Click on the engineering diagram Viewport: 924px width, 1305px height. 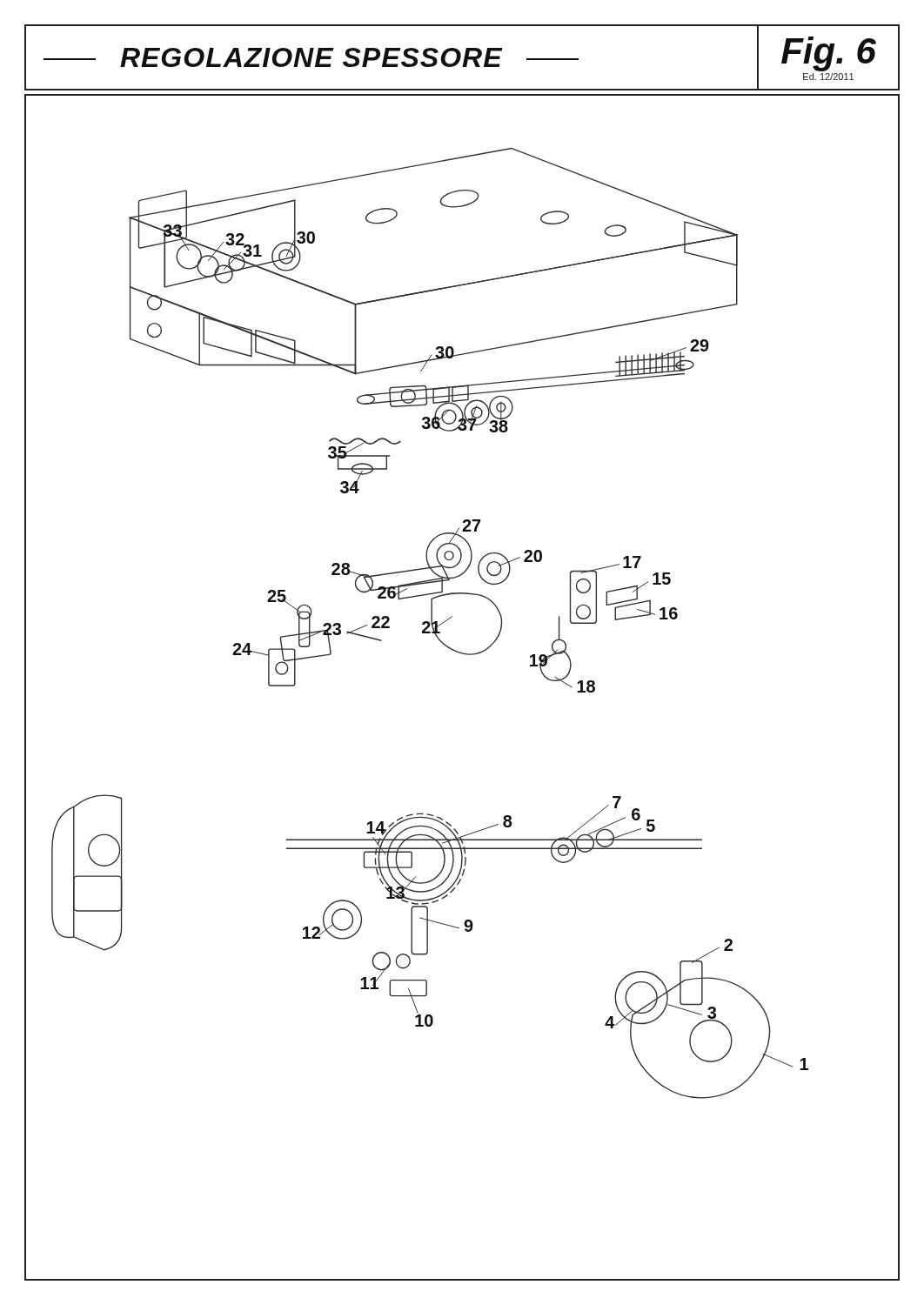pos(462,687)
